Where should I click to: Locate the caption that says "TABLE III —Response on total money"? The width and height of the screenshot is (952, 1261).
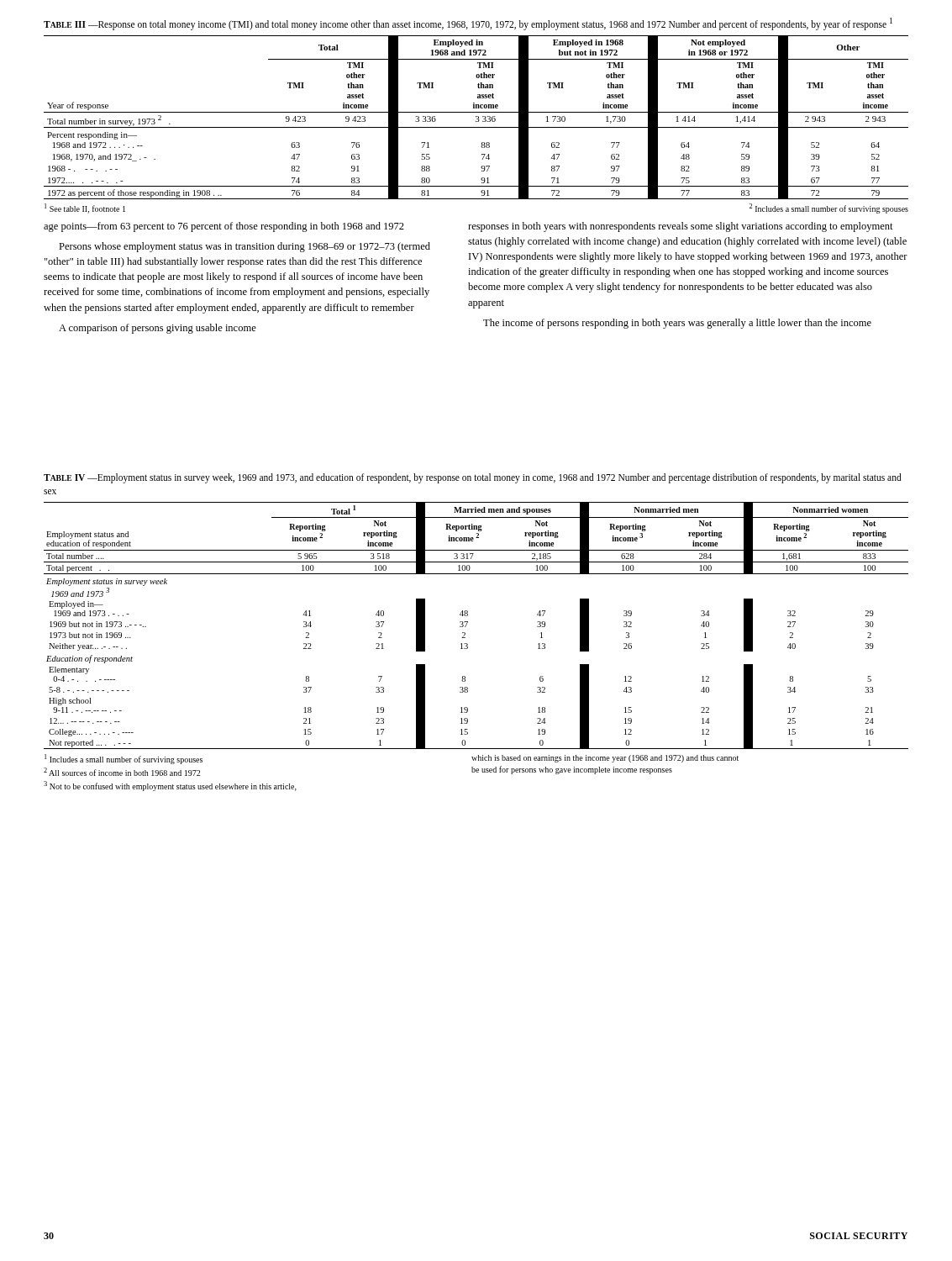pos(468,23)
